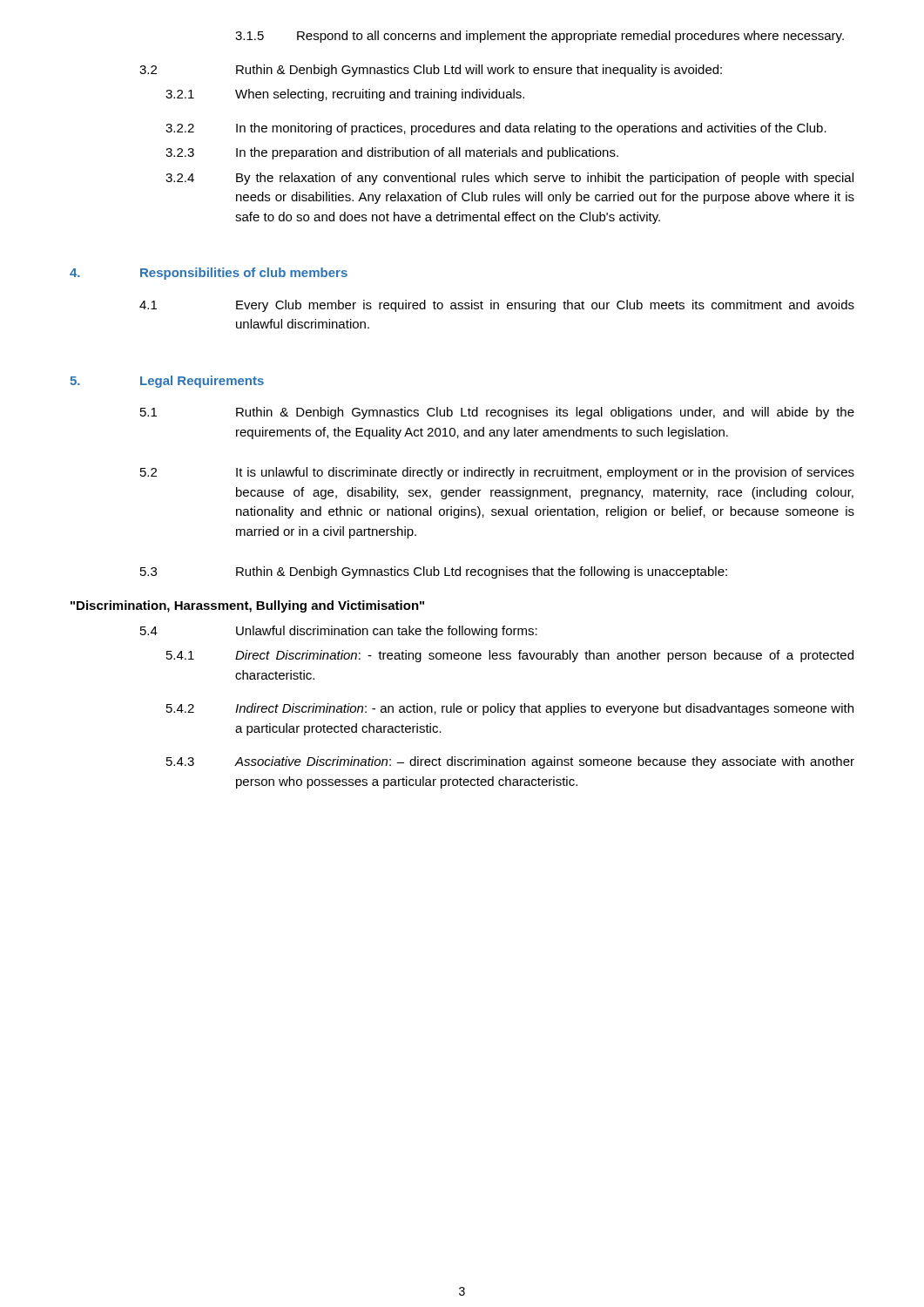Locate the block of text that opens with "5.4.2 Indirect Discrimination: - an action,"
This screenshot has width=924, height=1307.
click(x=510, y=718)
